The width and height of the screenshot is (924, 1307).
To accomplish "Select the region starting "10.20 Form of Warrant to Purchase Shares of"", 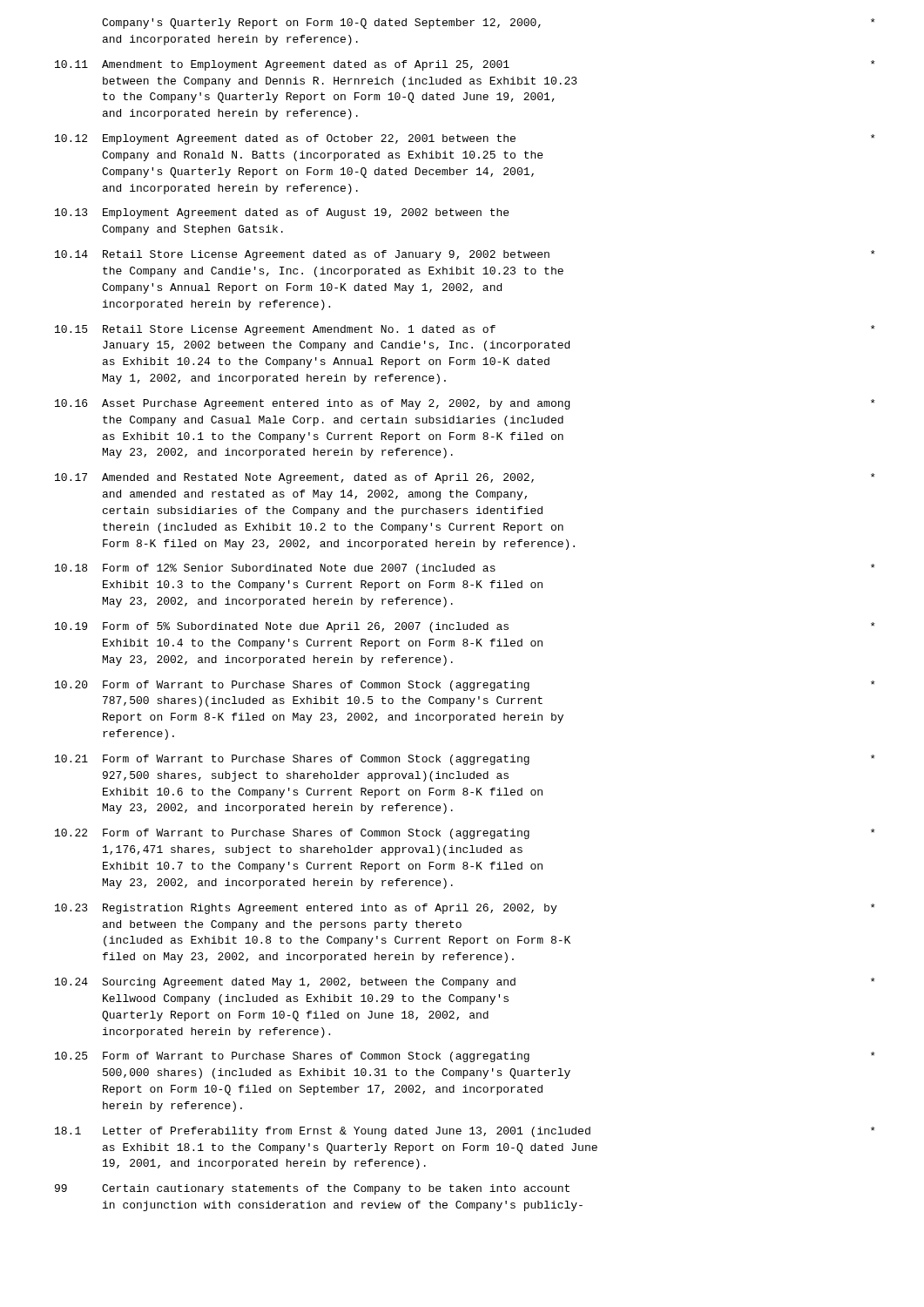I will tap(465, 710).
